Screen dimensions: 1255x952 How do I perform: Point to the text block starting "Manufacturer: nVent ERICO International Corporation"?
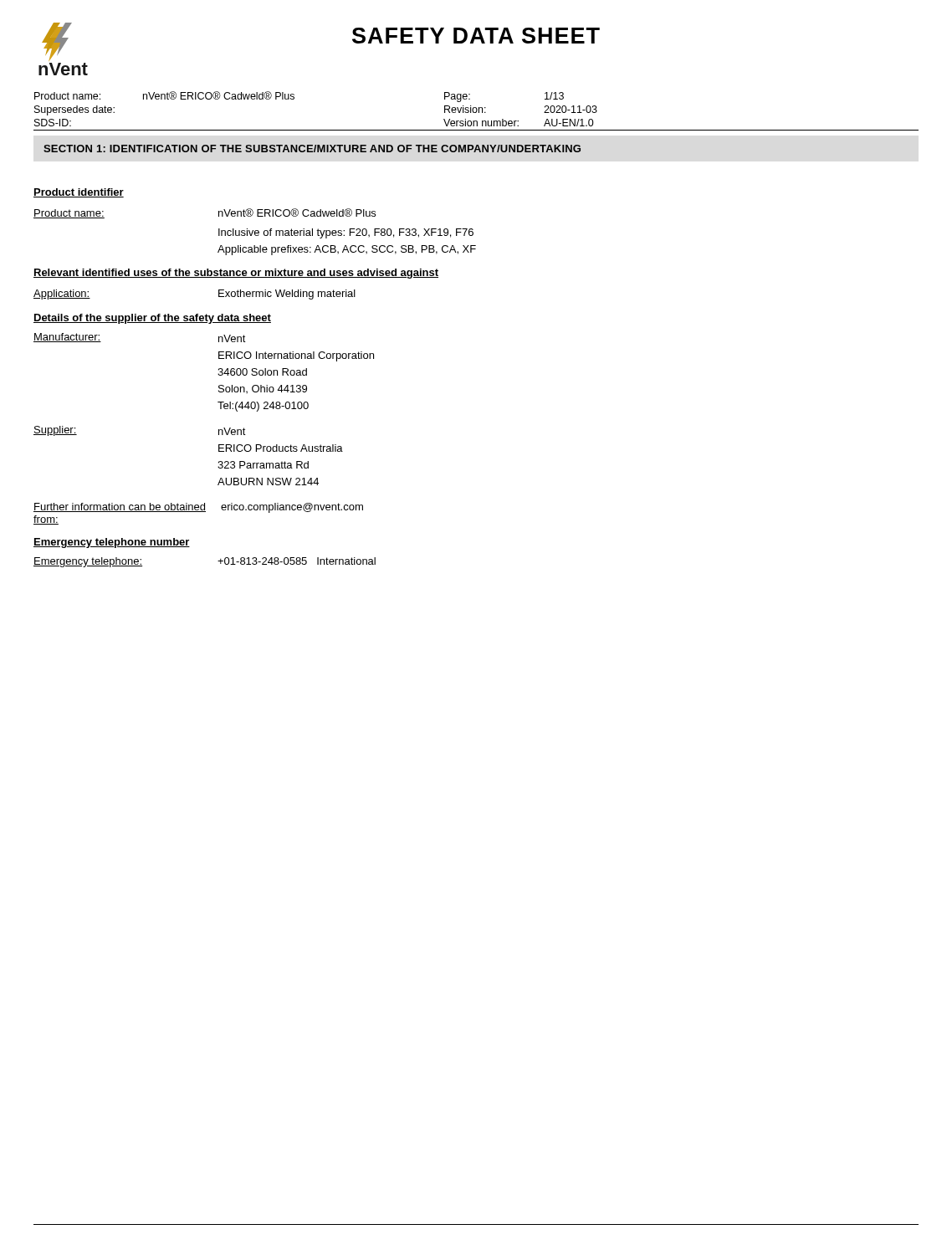pos(67,338)
